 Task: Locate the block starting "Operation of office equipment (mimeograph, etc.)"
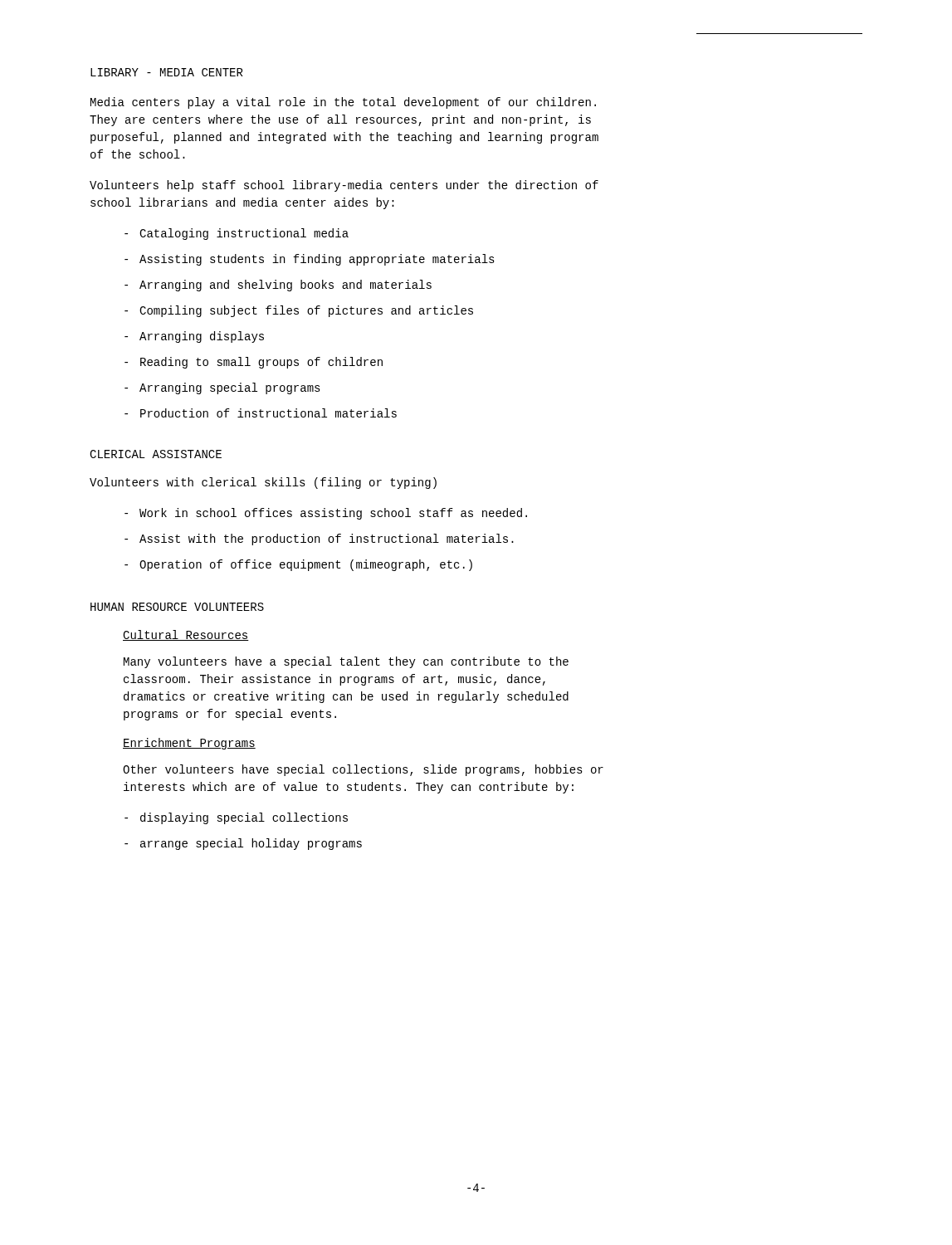click(x=307, y=565)
